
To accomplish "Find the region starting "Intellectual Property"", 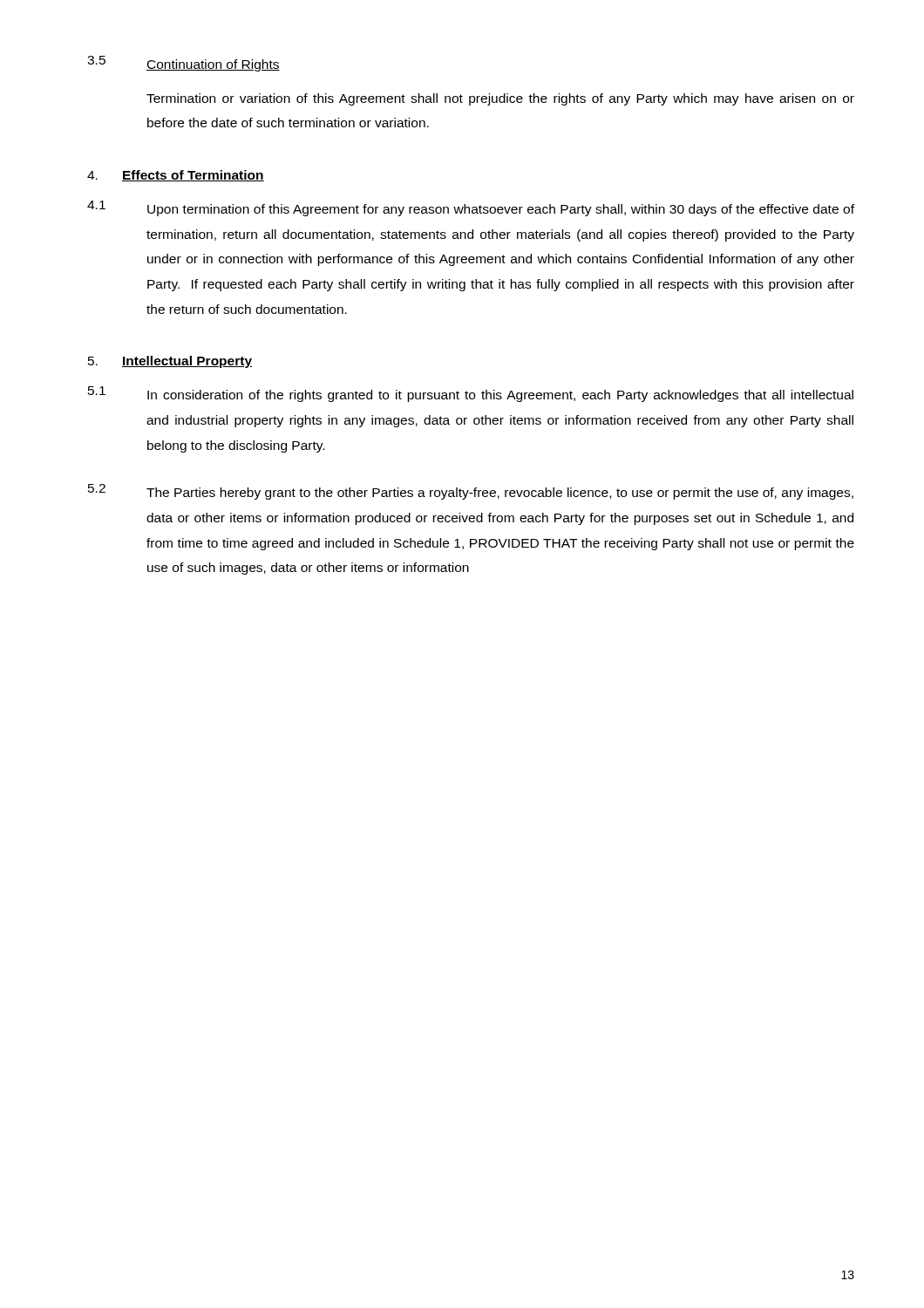I will click(187, 361).
